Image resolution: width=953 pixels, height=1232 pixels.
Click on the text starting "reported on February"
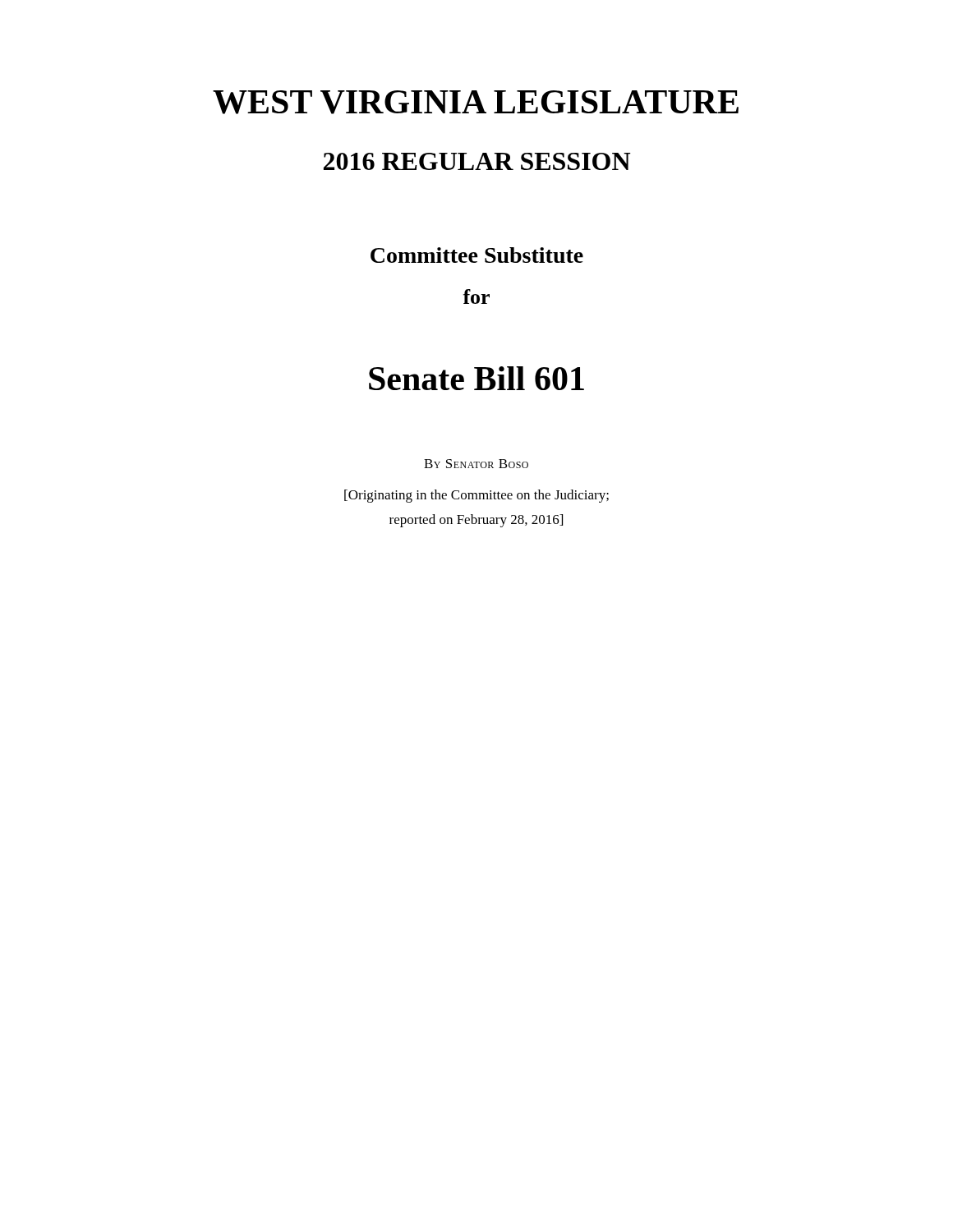coord(476,519)
